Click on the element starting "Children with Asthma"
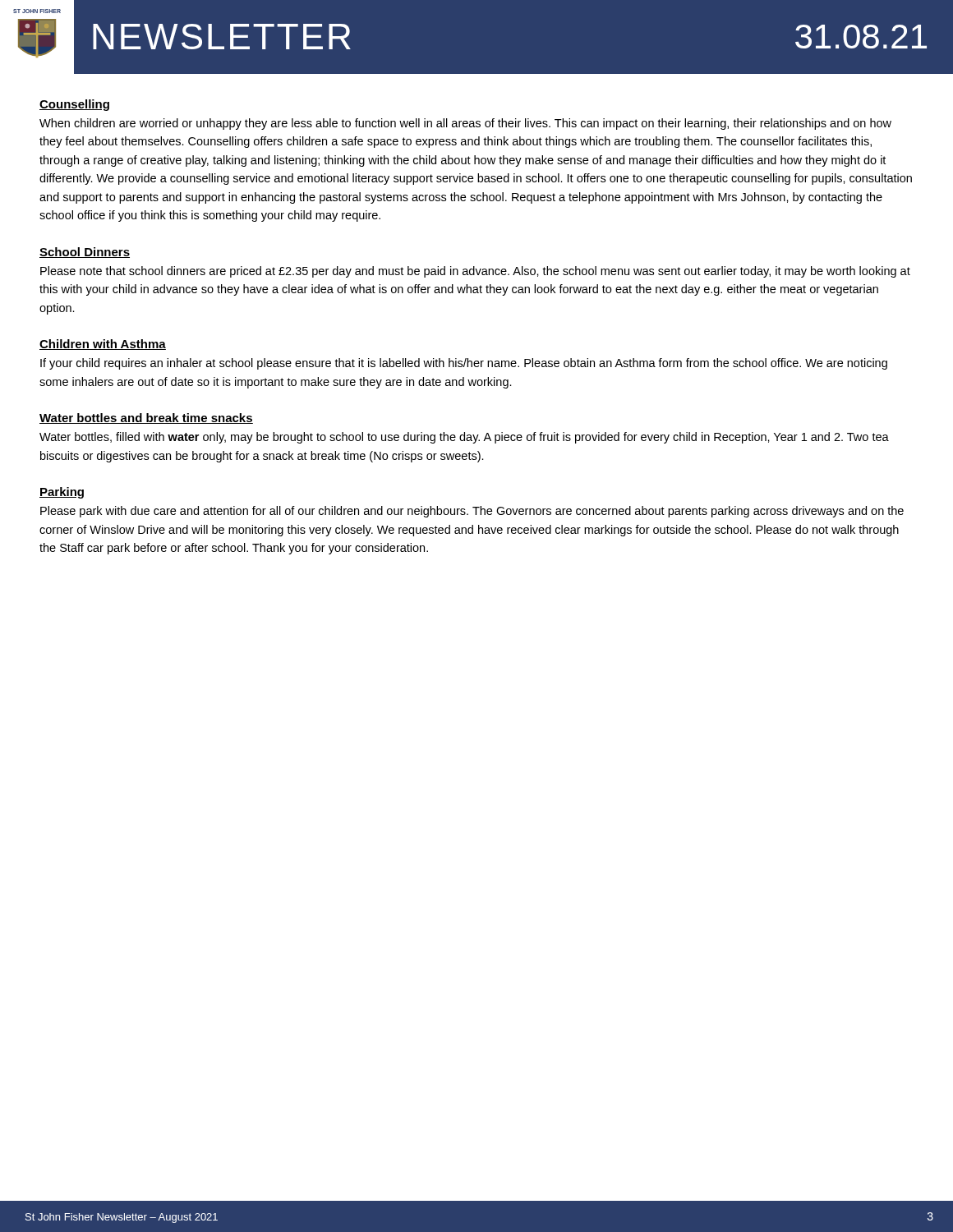The width and height of the screenshot is (953, 1232). point(103,345)
